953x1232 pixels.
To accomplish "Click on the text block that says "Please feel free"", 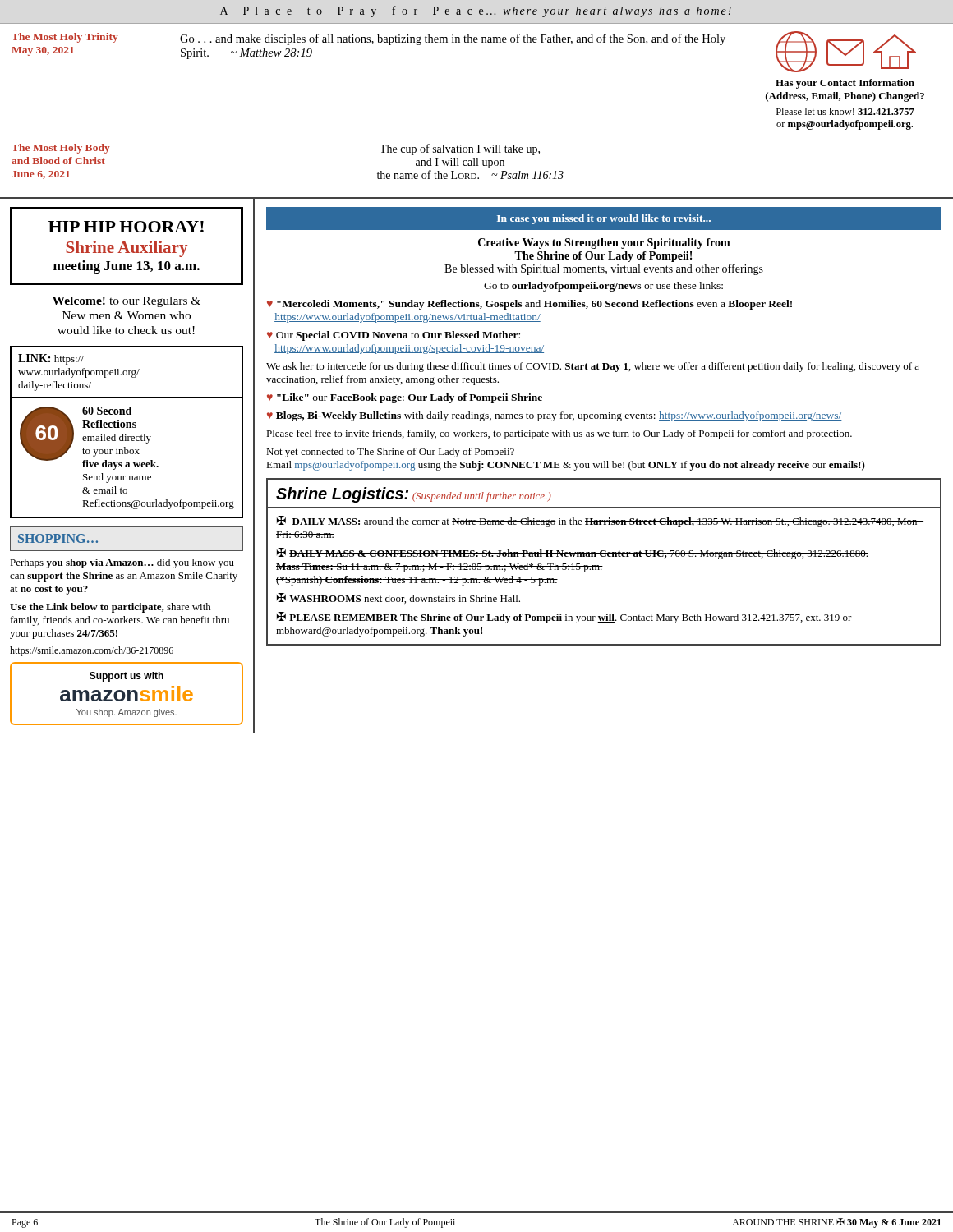I will (559, 433).
